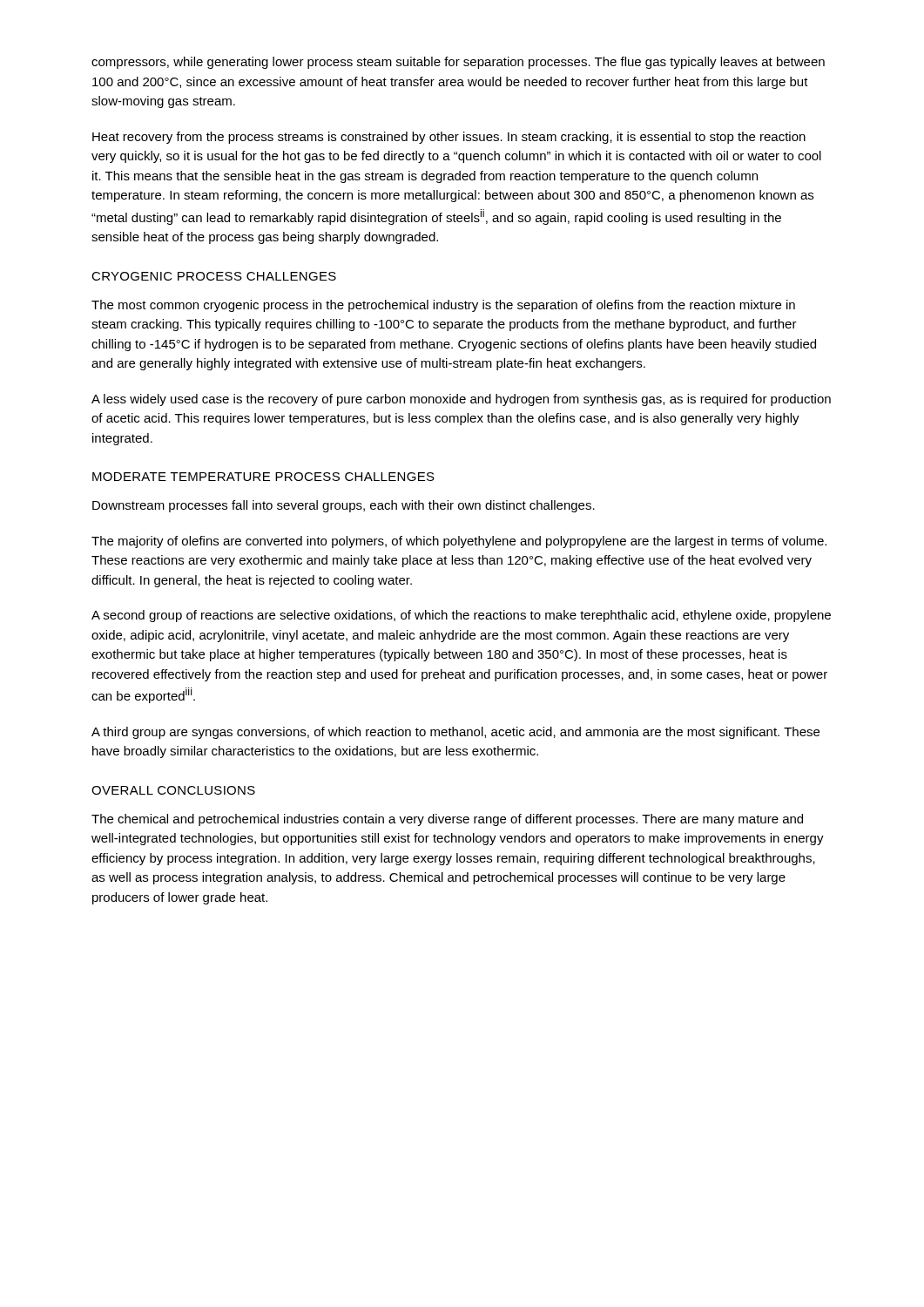Click on the text block that reads "The majority of"
Image resolution: width=924 pixels, height=1307 pixels.
click(460, 560)
